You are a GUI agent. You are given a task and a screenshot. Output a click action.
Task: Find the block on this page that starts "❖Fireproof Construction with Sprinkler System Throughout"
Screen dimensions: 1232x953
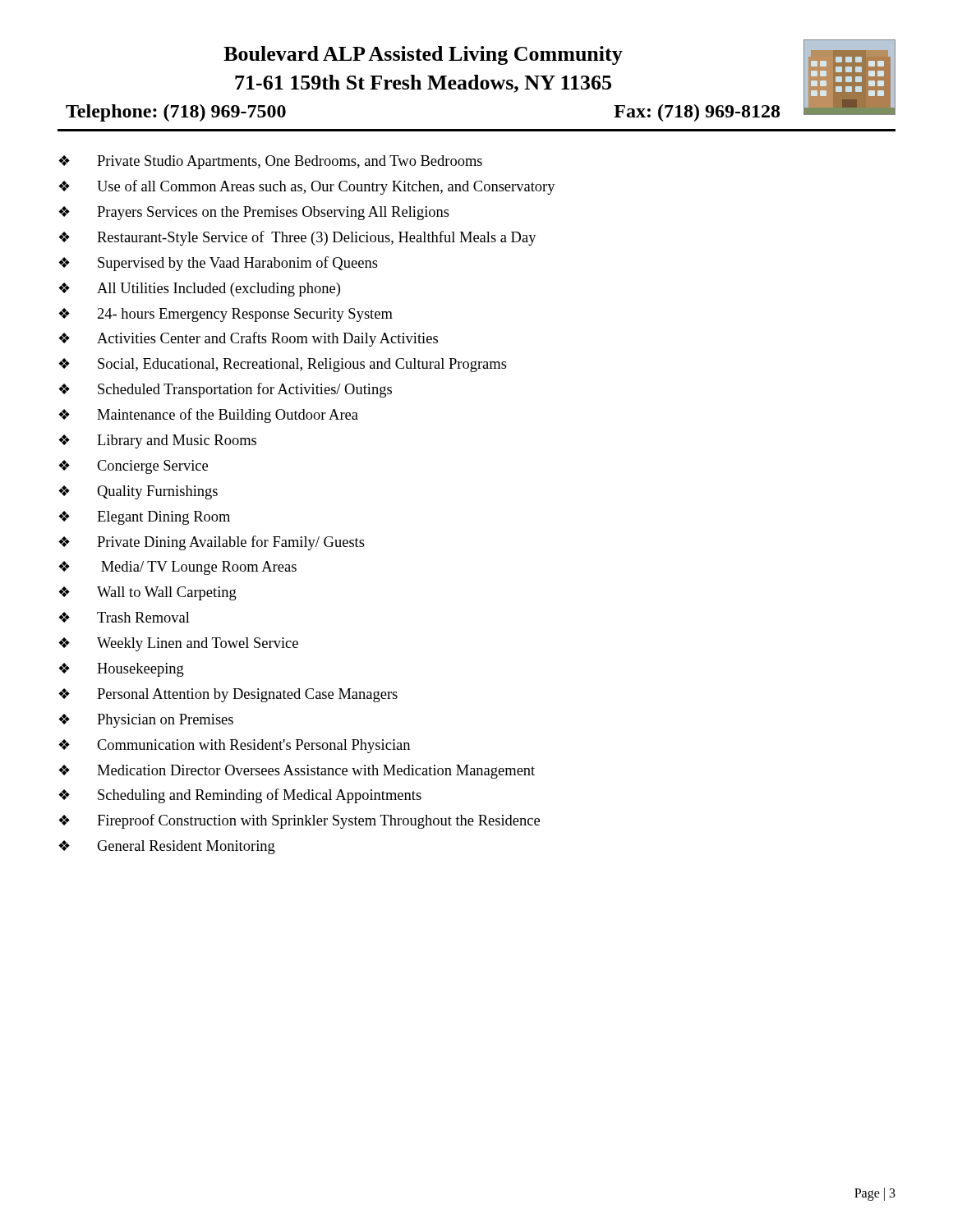click(299, 821)
